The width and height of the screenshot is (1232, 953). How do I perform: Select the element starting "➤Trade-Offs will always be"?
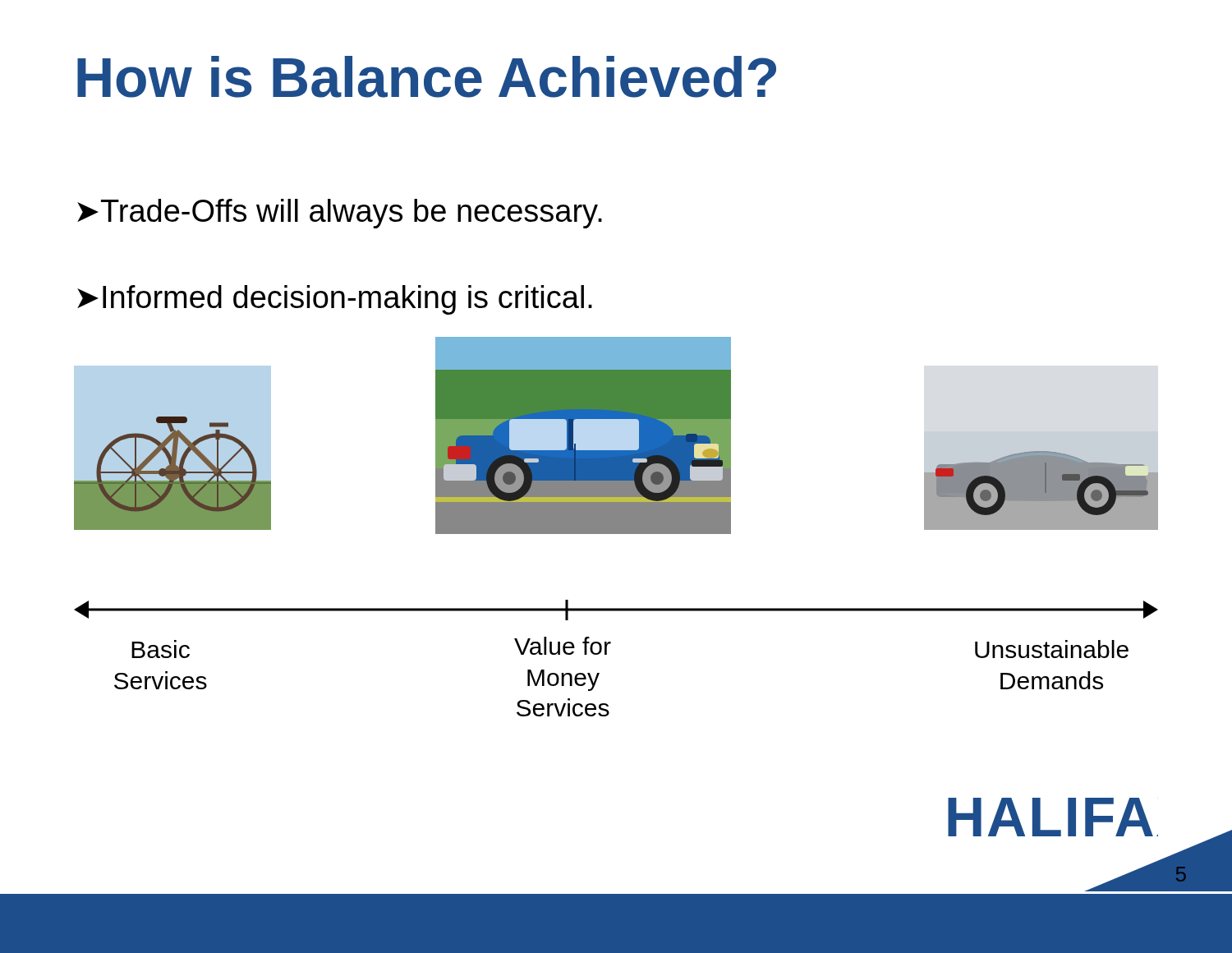point(339,211)
